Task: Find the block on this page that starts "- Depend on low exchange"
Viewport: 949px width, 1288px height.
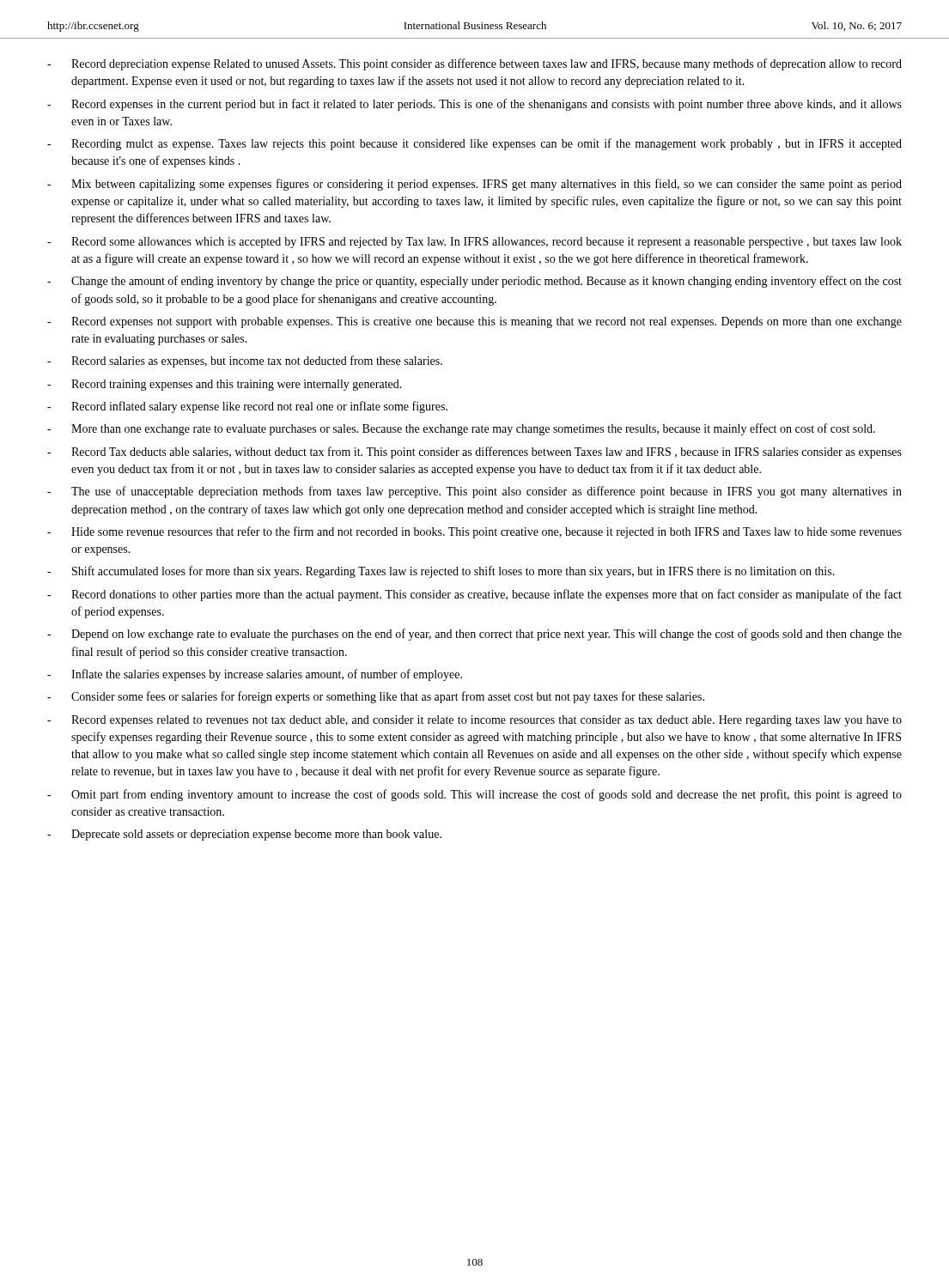Action: tap(474, 644)
